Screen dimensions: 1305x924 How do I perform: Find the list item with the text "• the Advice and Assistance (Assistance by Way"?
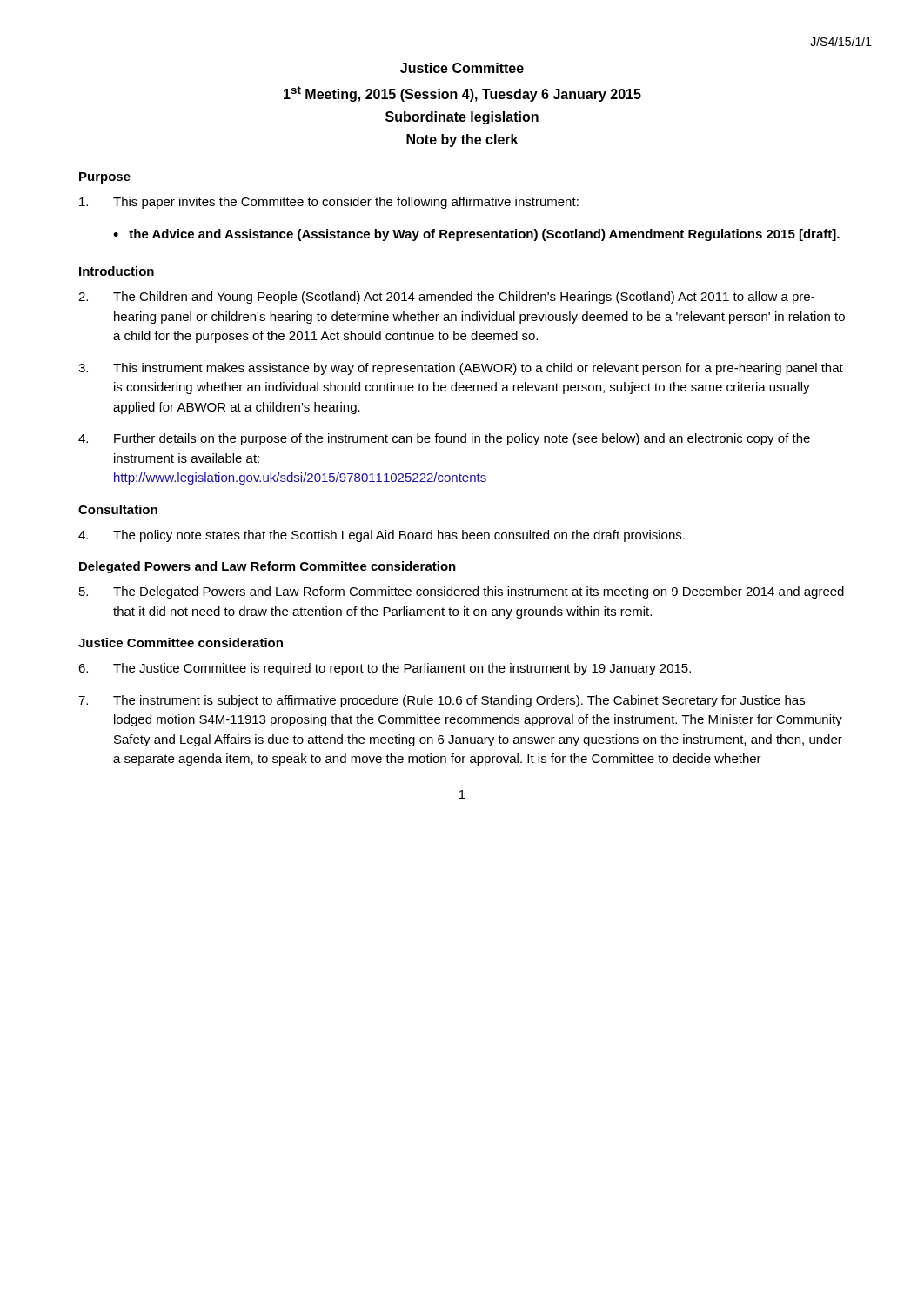pyautogui.click(x=479, y=235)
